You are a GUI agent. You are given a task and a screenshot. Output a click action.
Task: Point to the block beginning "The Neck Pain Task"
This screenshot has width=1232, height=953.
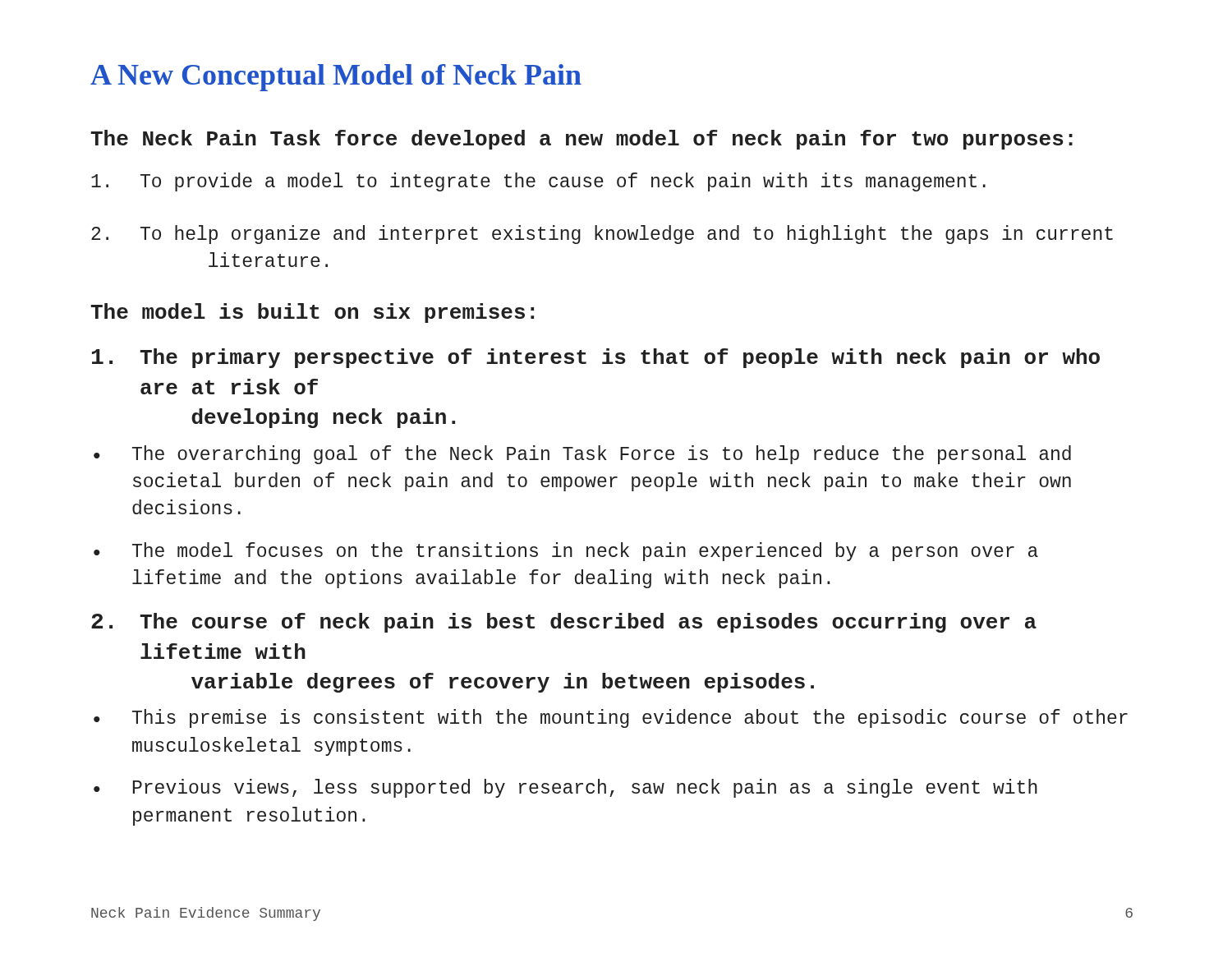point(612,140)
